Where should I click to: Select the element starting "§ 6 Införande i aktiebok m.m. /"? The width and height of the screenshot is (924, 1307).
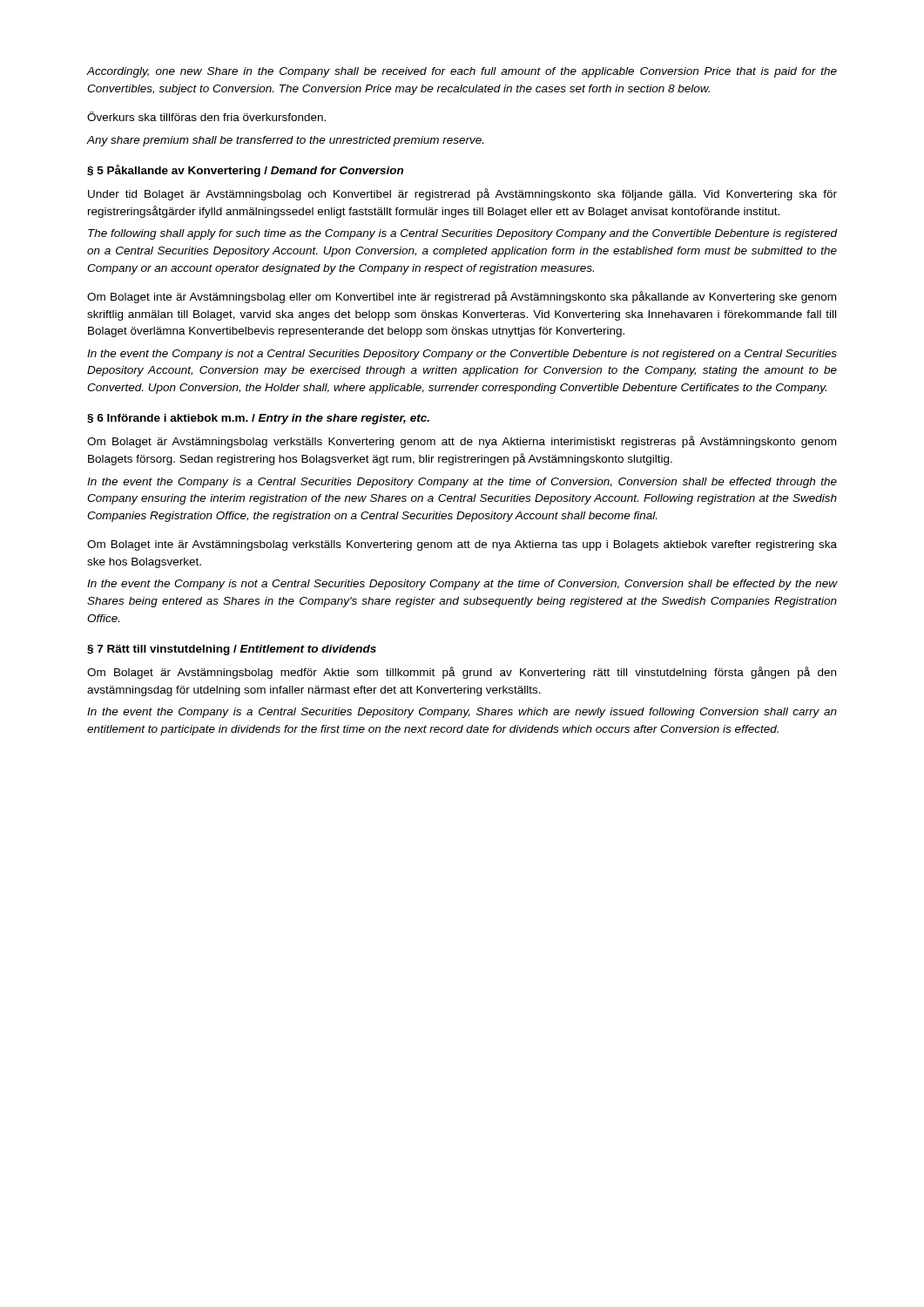pyautogui.click(x=259, y=418)
